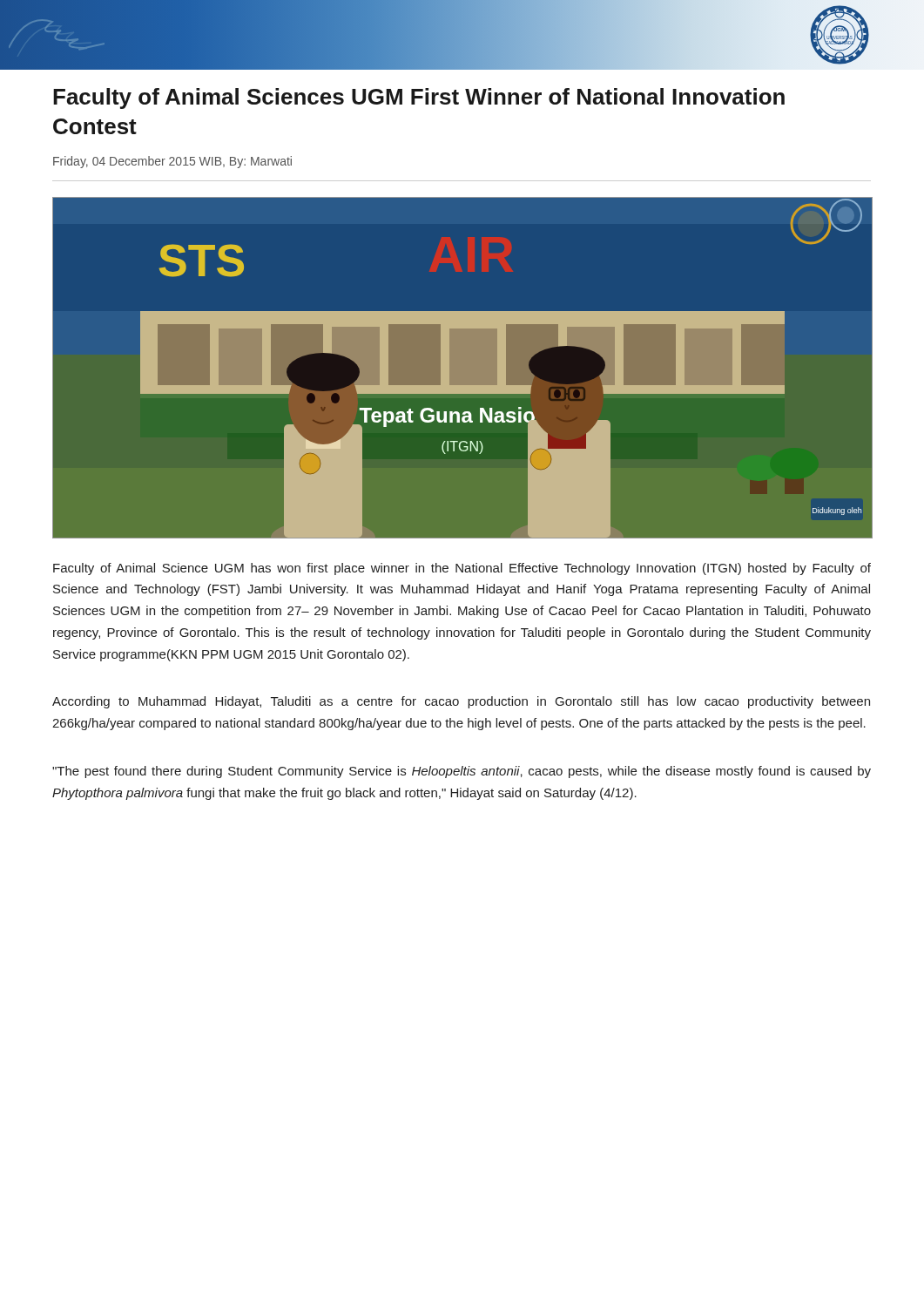Select the passage starting "Faculty of Animal Sciences UGM First"
Screen dimensions: 1307x924
pyautogui.click(x=419, y=111)
